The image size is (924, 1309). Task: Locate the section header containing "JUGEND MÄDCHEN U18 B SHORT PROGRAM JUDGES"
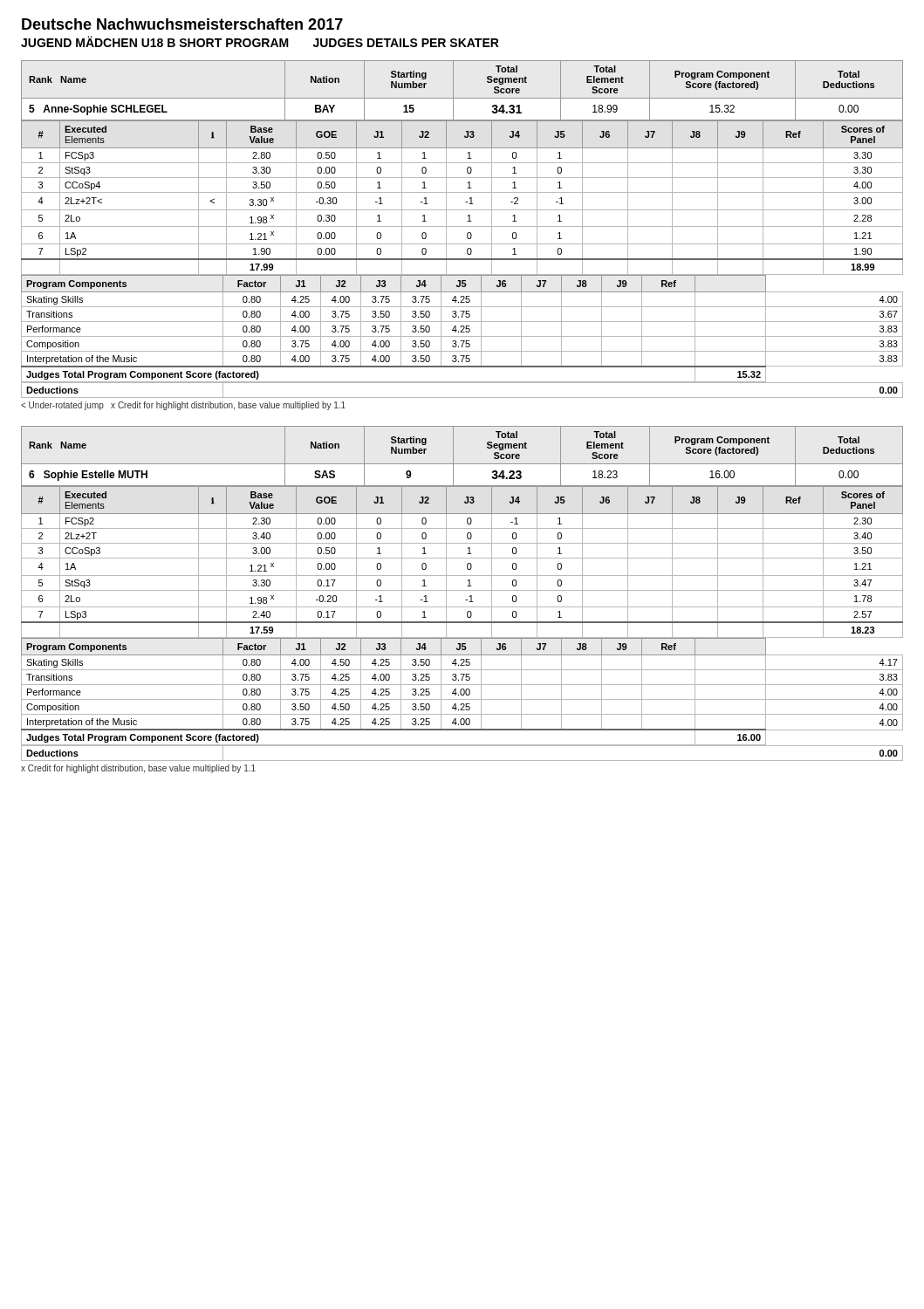[x=462, y=43]
